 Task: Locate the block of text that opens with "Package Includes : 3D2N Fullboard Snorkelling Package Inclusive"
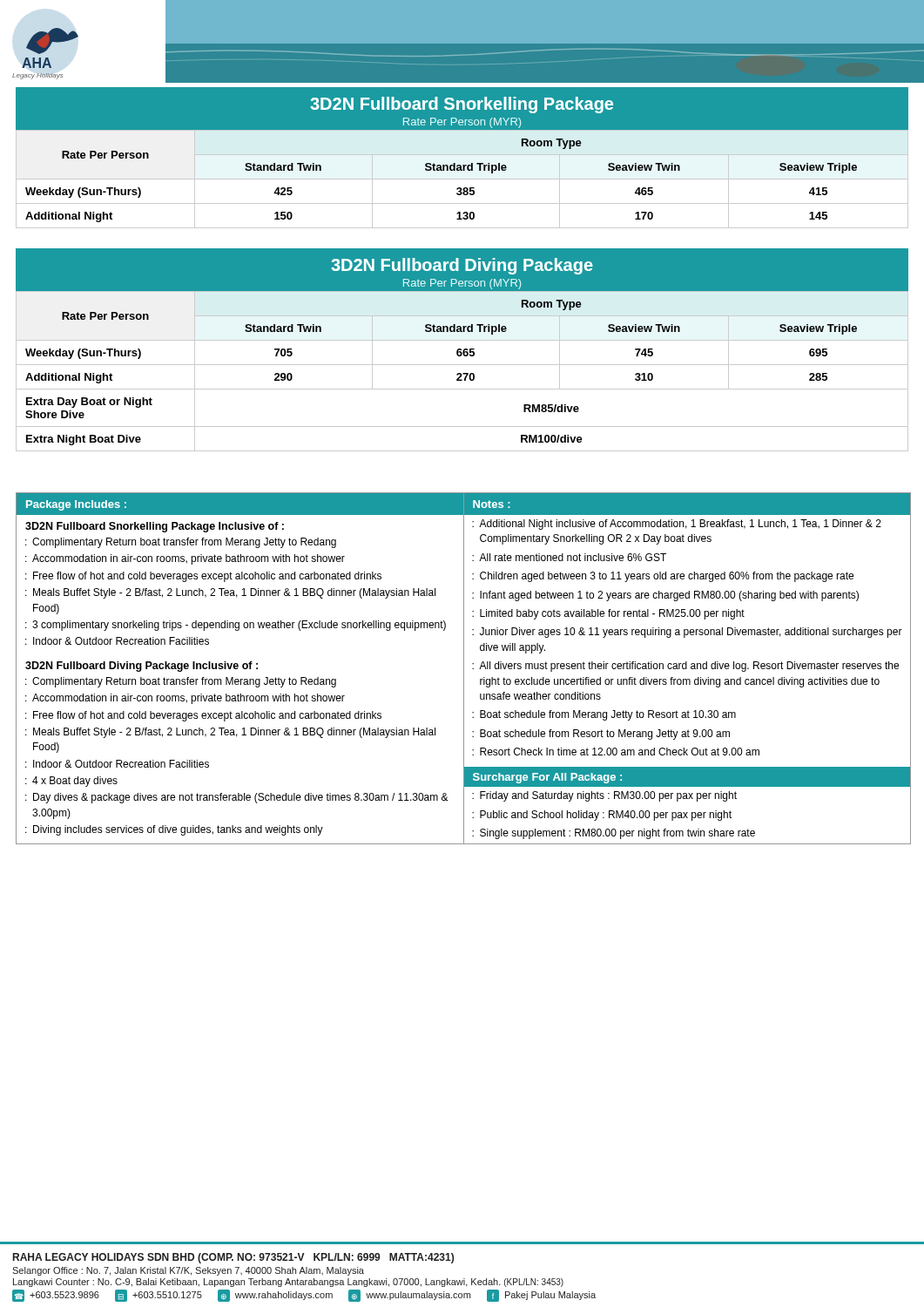click(x=462, y=668)
